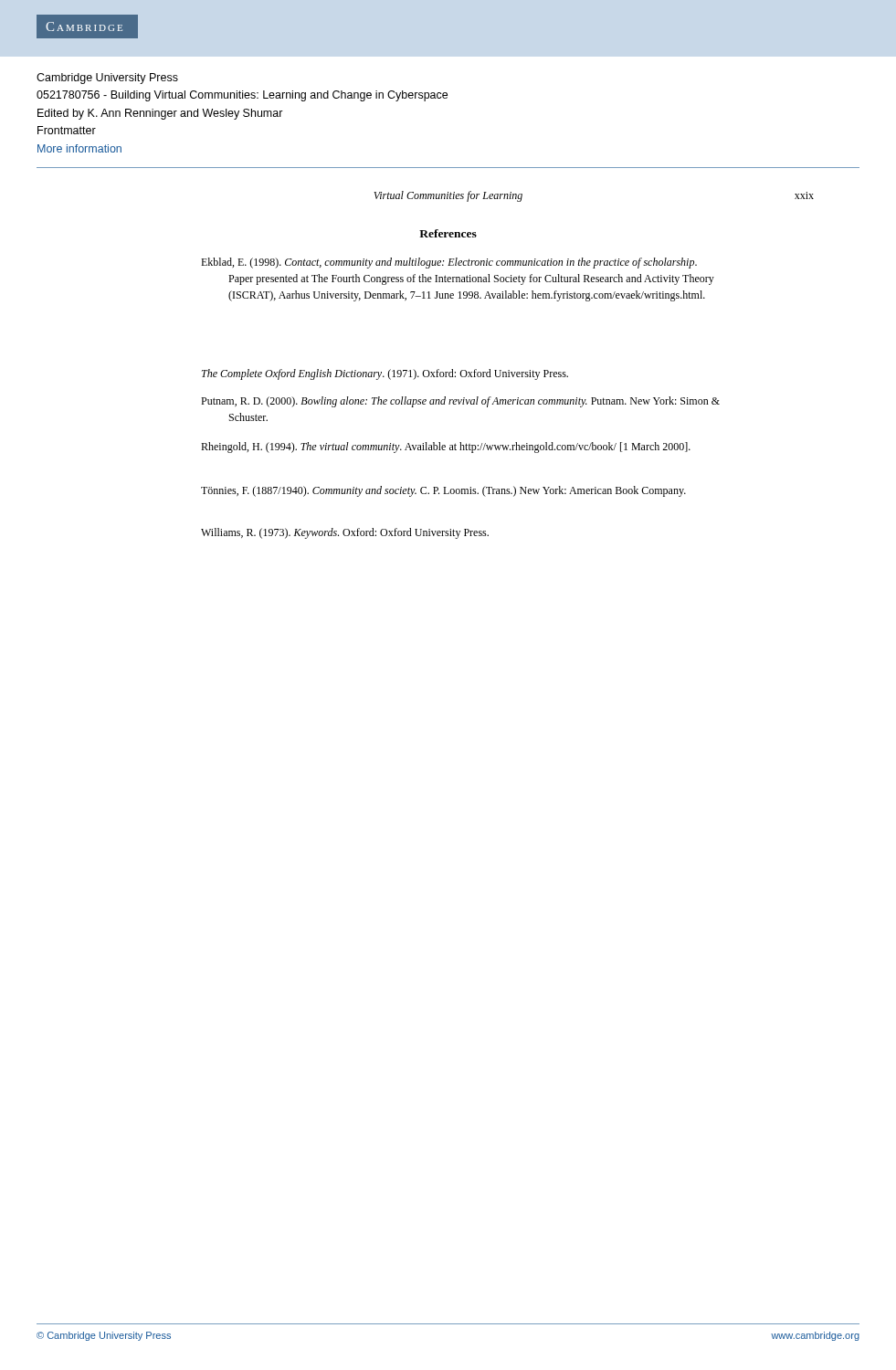Find the block on this page that starts "Putnam, R. D. (2000). Bowling alone:"
Screen dimensions: 1370x896
(460, 409)
